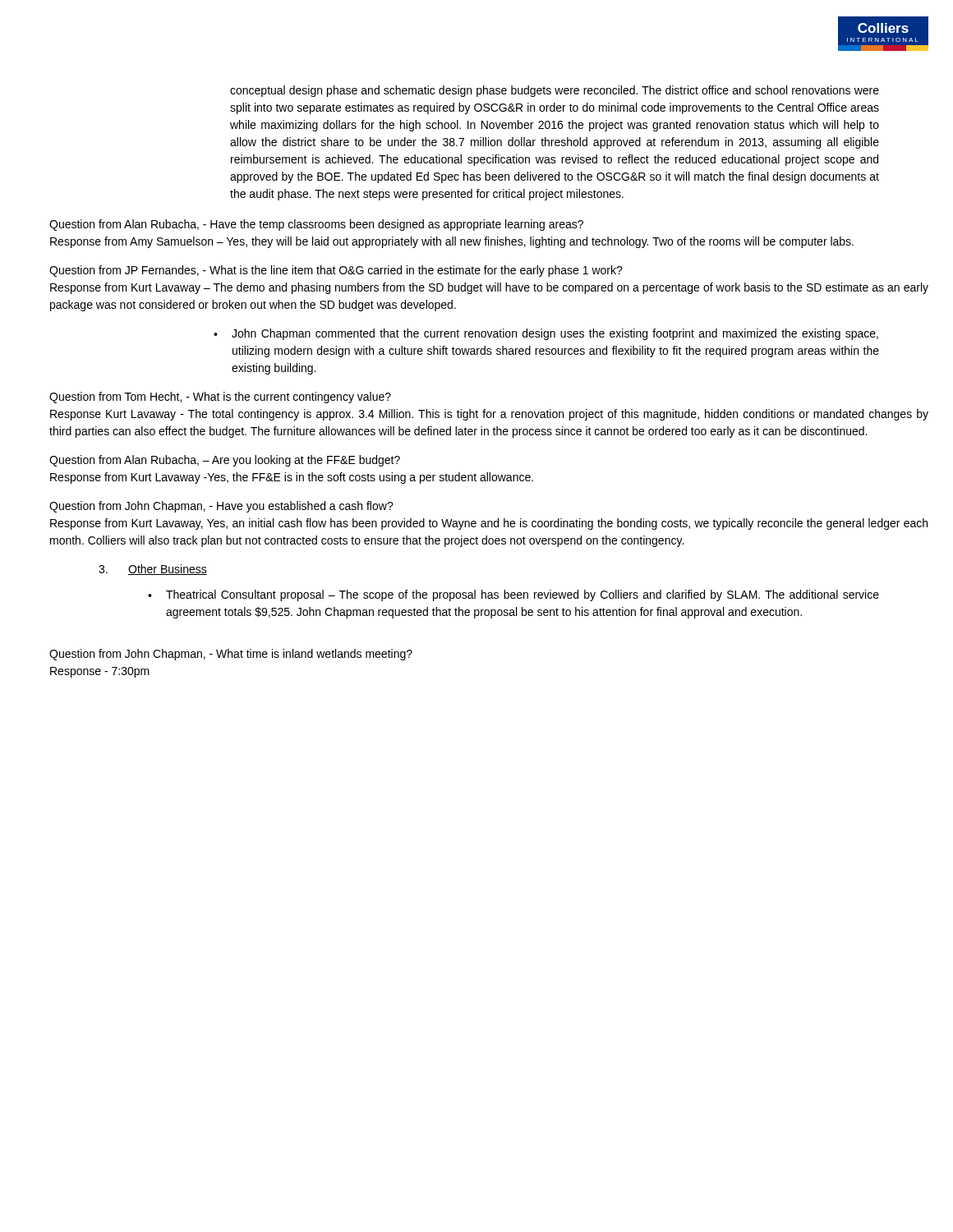Locate the block of text that opens with "Question from John Chapman, - What"
Screen dimensions: 1232x953
click(x=231, y=662)
